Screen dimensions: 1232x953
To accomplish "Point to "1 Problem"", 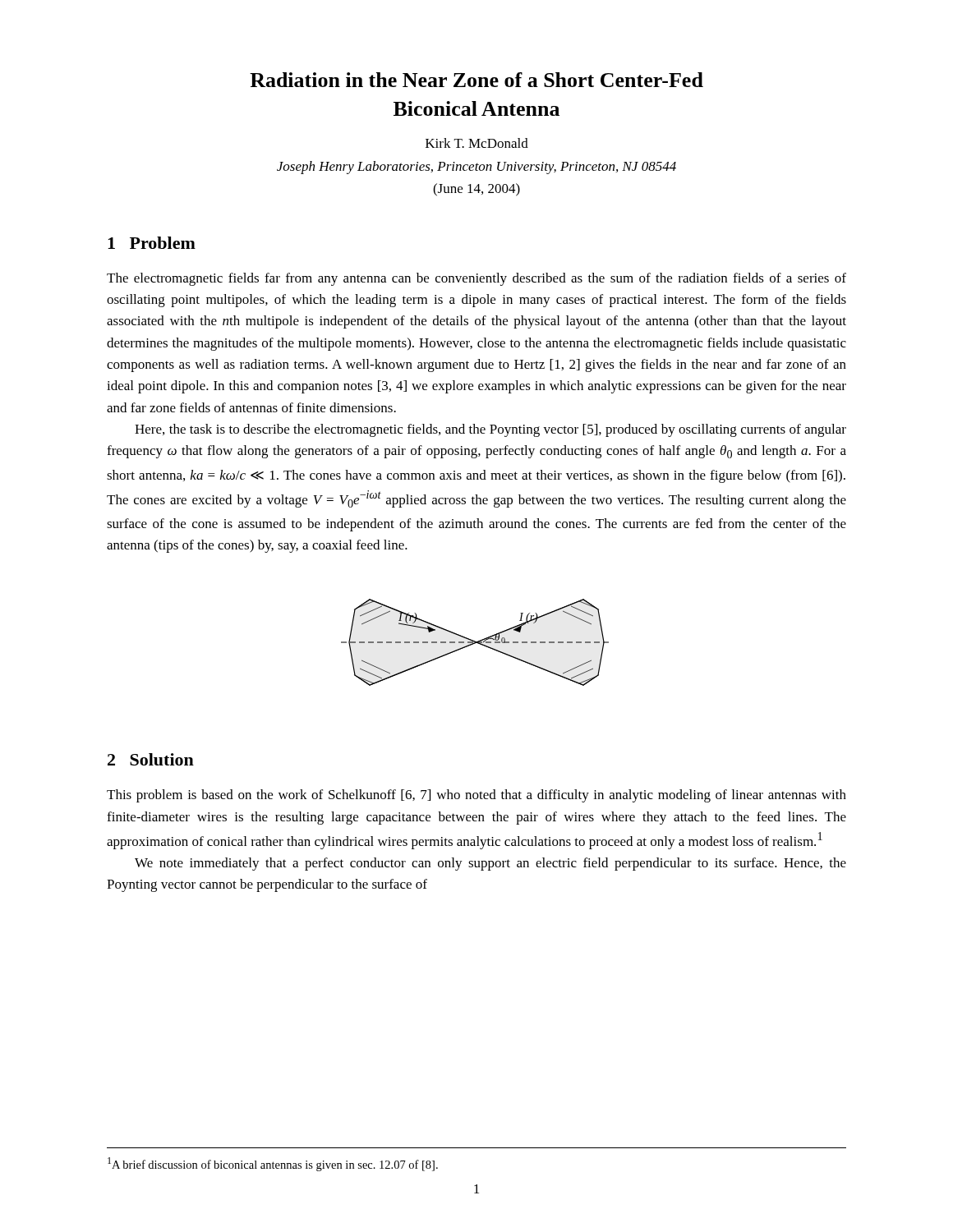I will (x=151, y=242).
